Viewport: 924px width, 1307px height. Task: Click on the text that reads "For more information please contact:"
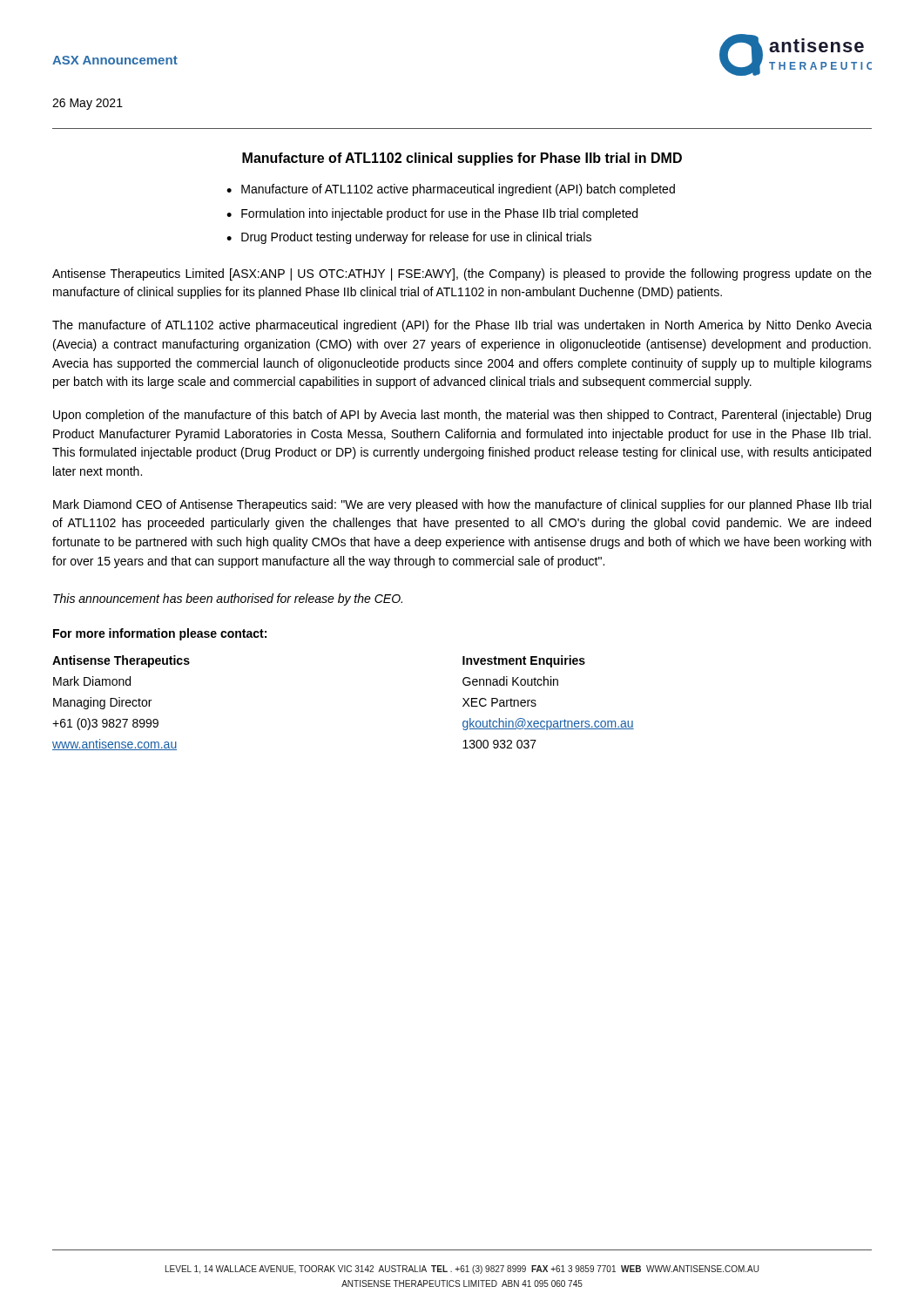coord(160,634)
